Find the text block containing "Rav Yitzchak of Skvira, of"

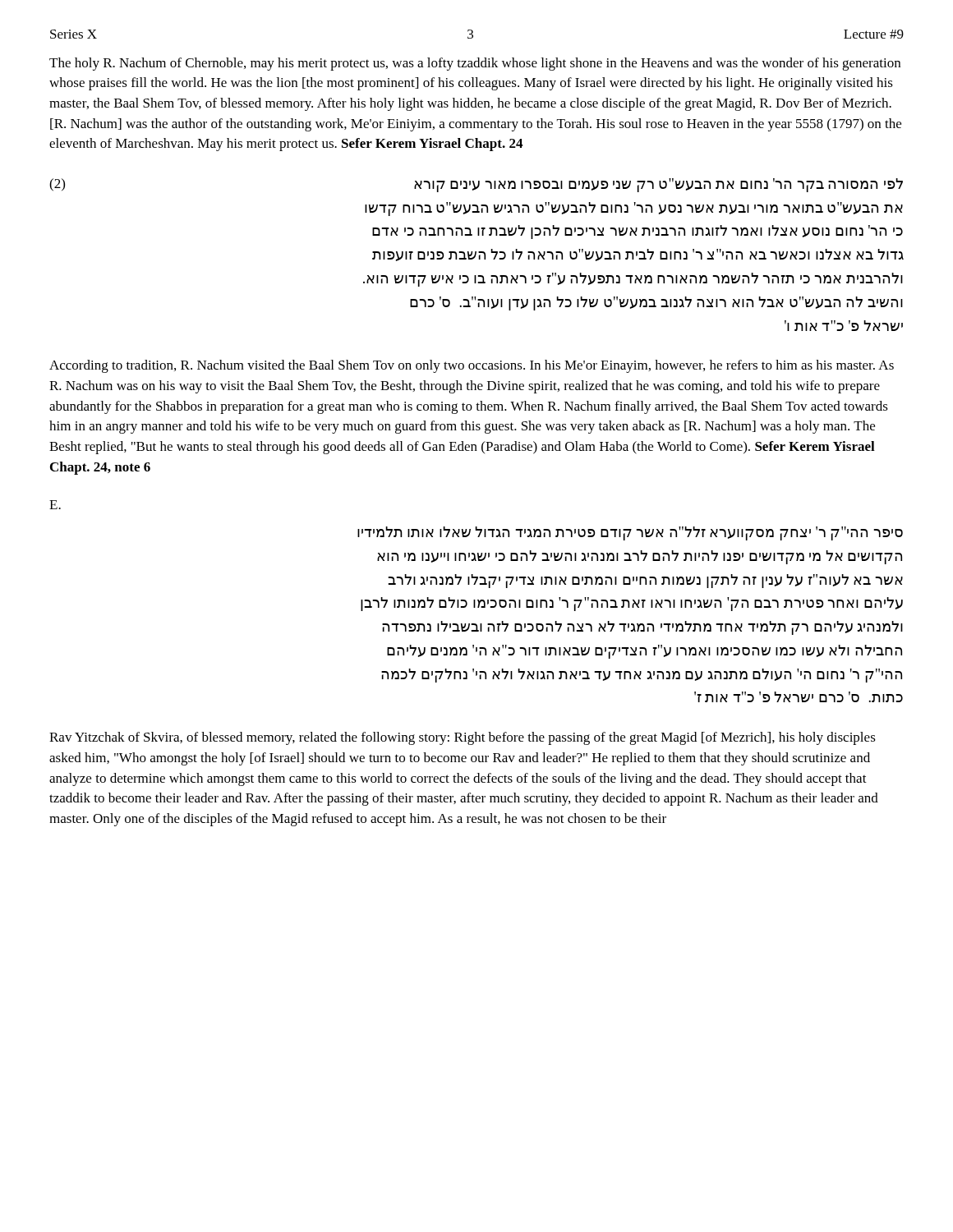pyautogui.click(x=464, y=778)
